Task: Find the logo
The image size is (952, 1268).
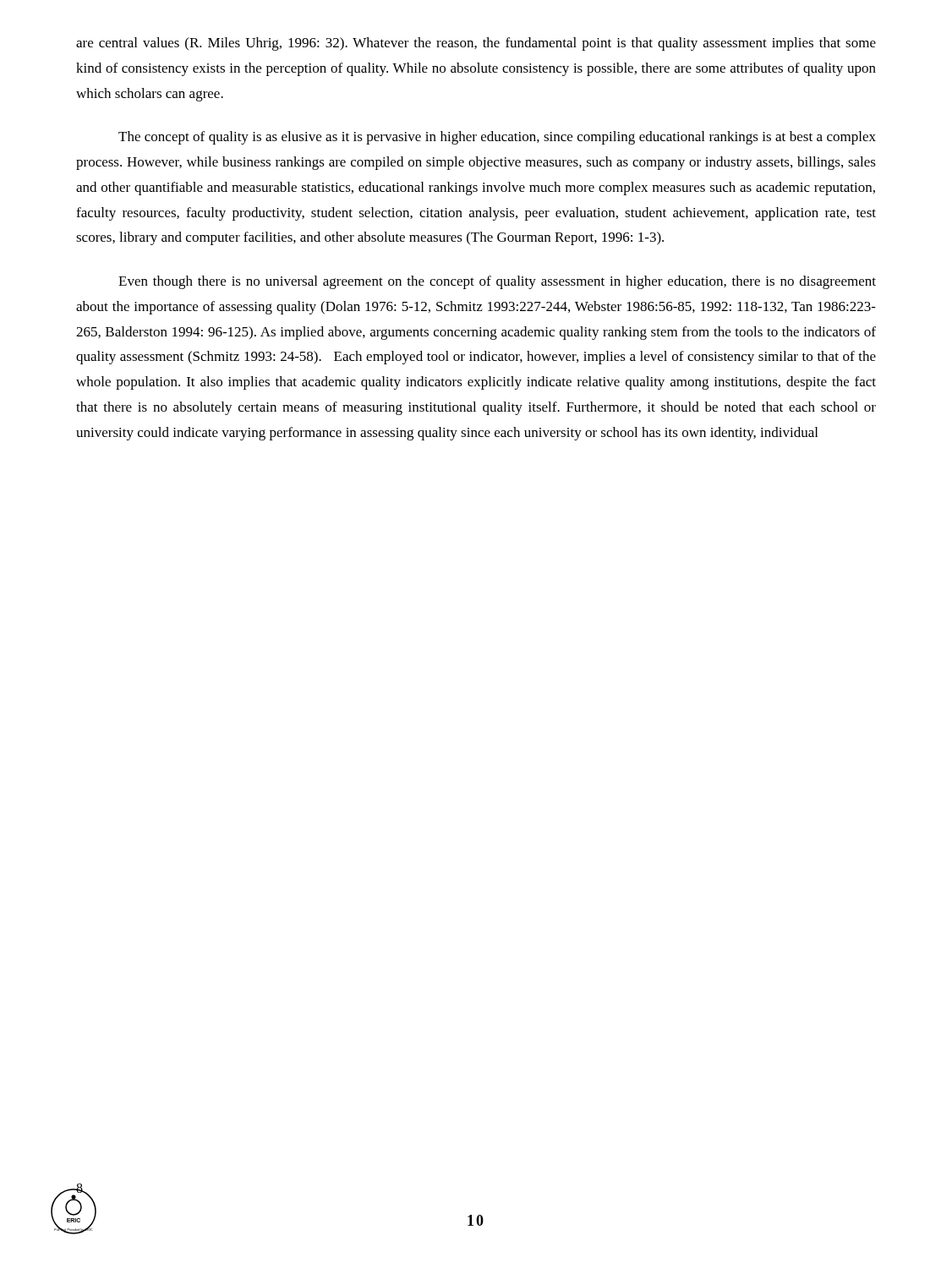Action: pyautogui.click(x=74, y=1216)
